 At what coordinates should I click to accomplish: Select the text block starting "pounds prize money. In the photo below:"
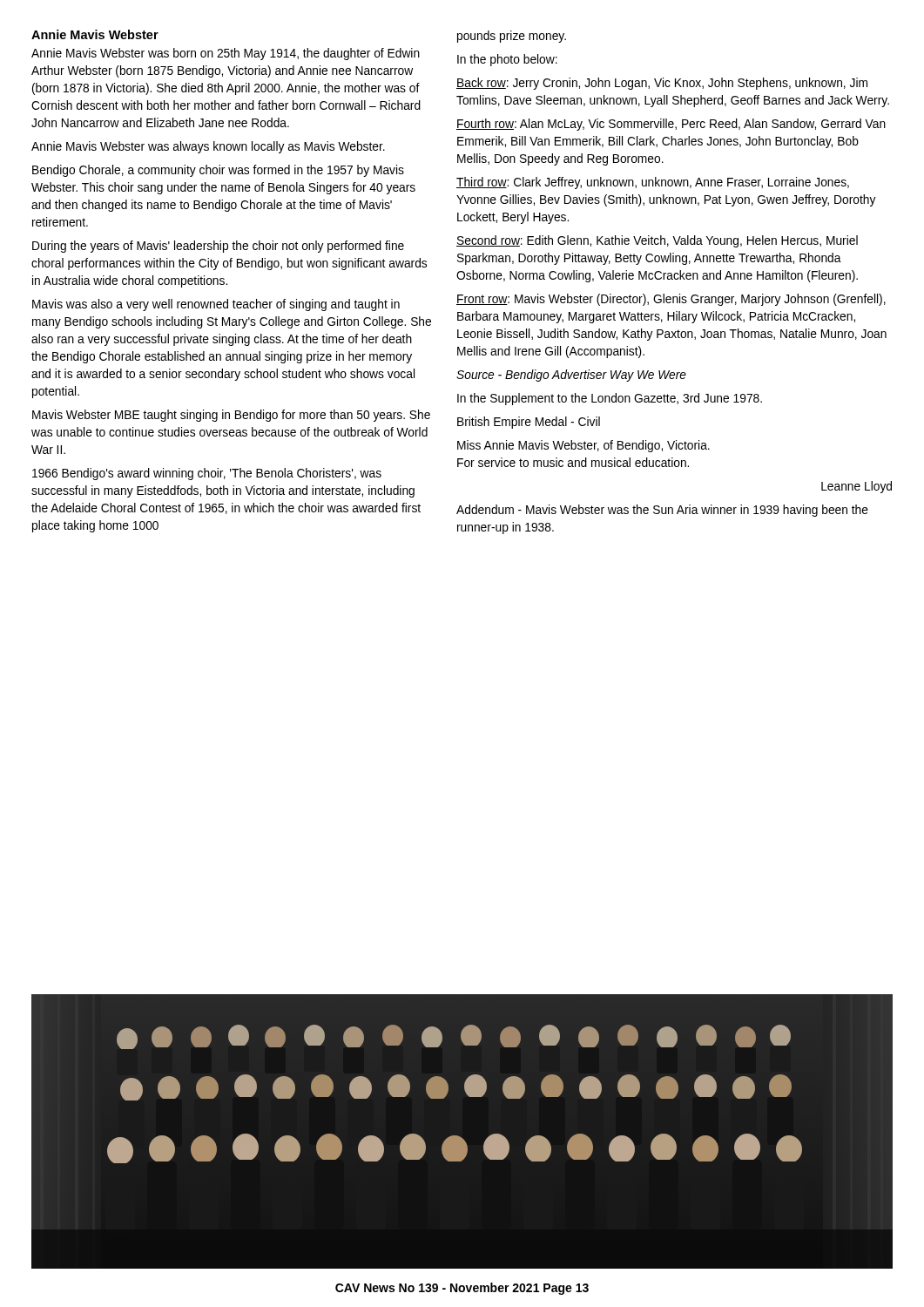click(x=675, y=282)
